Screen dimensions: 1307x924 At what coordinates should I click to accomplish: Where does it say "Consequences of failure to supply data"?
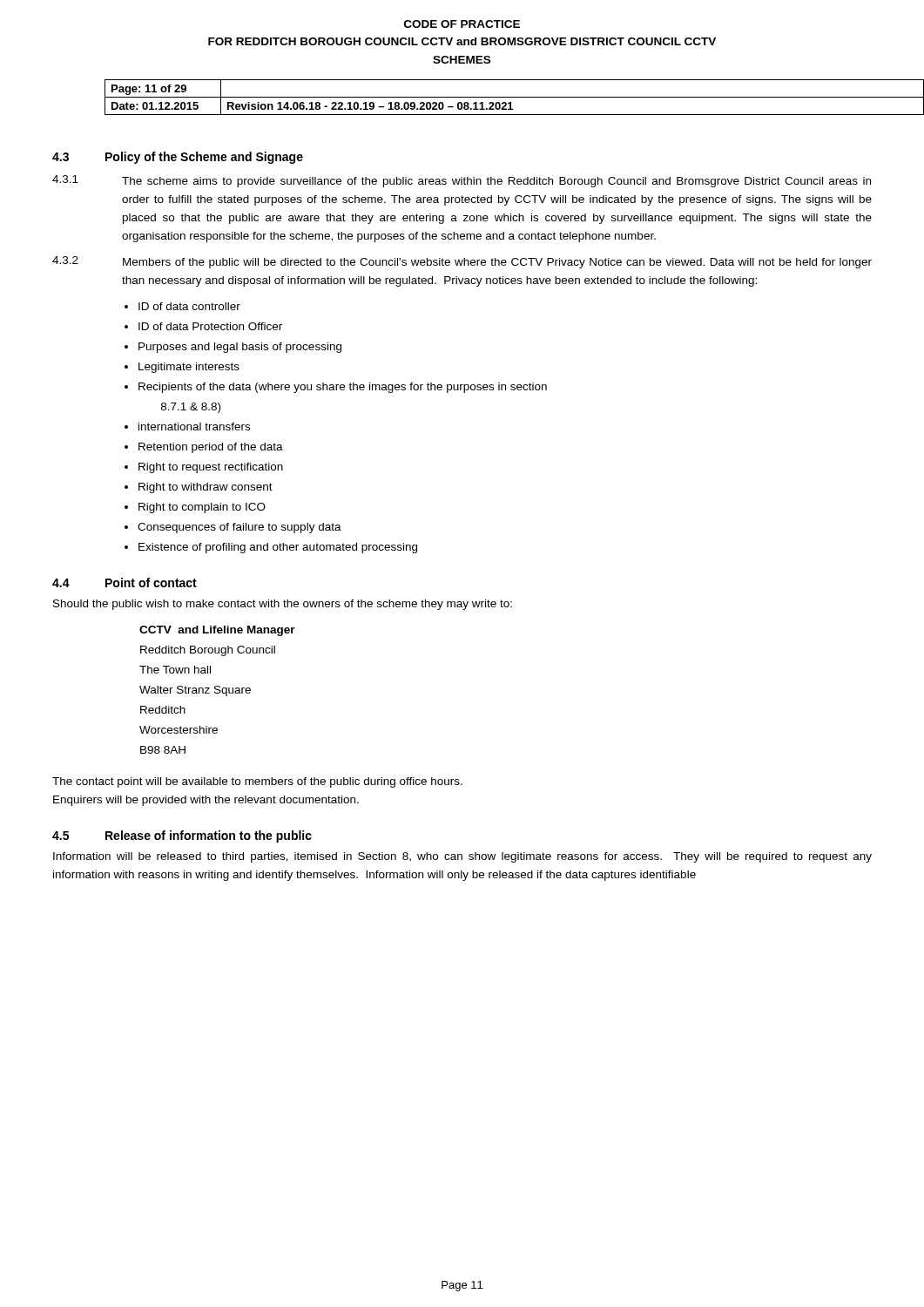pyautogui.click(x=239, y=526)
